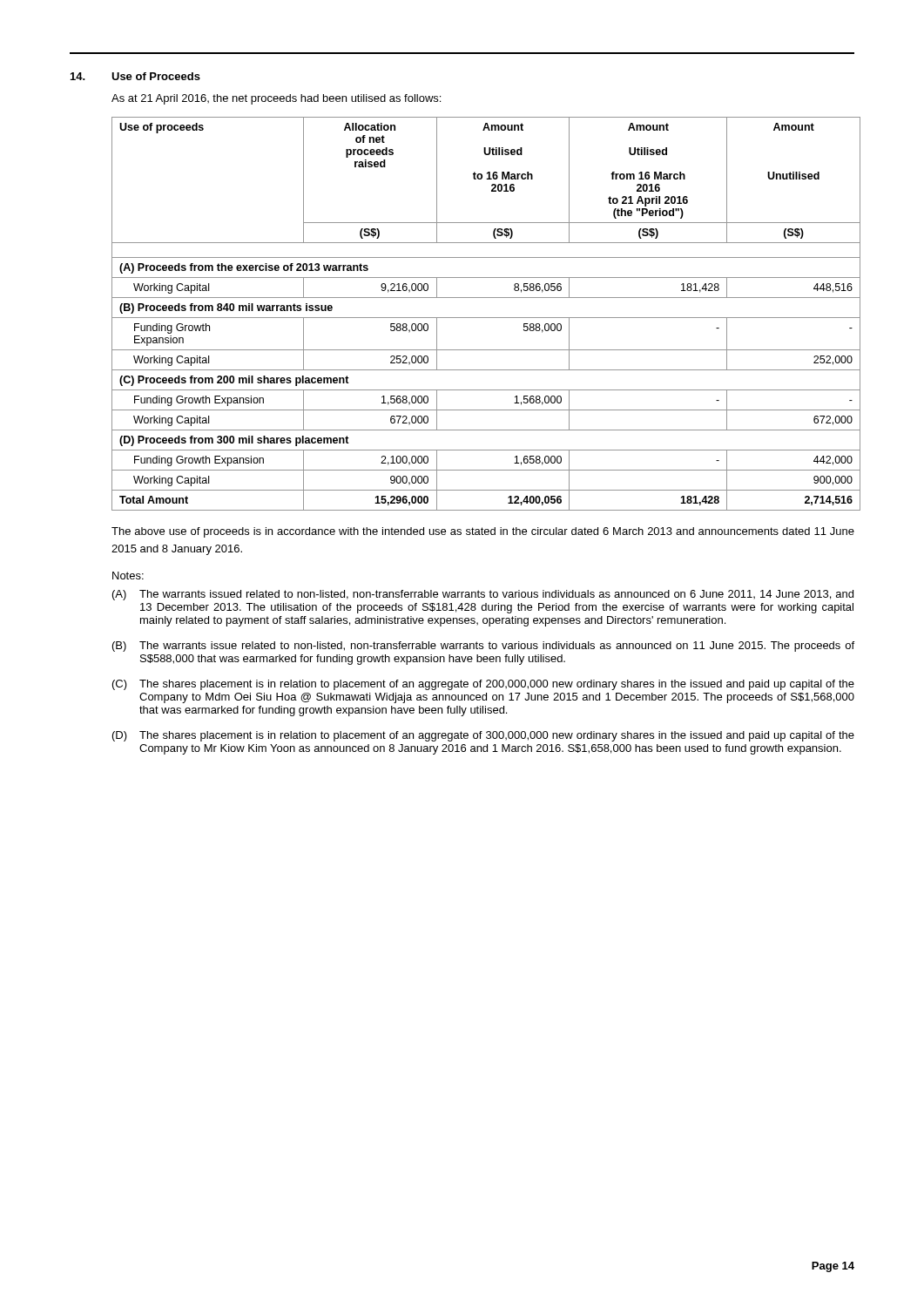Image resolution: width=924 pixels, height=1307 pixels.
Task: Click on the table containing "Amount Unutilised"
Action: coord(483,314)
